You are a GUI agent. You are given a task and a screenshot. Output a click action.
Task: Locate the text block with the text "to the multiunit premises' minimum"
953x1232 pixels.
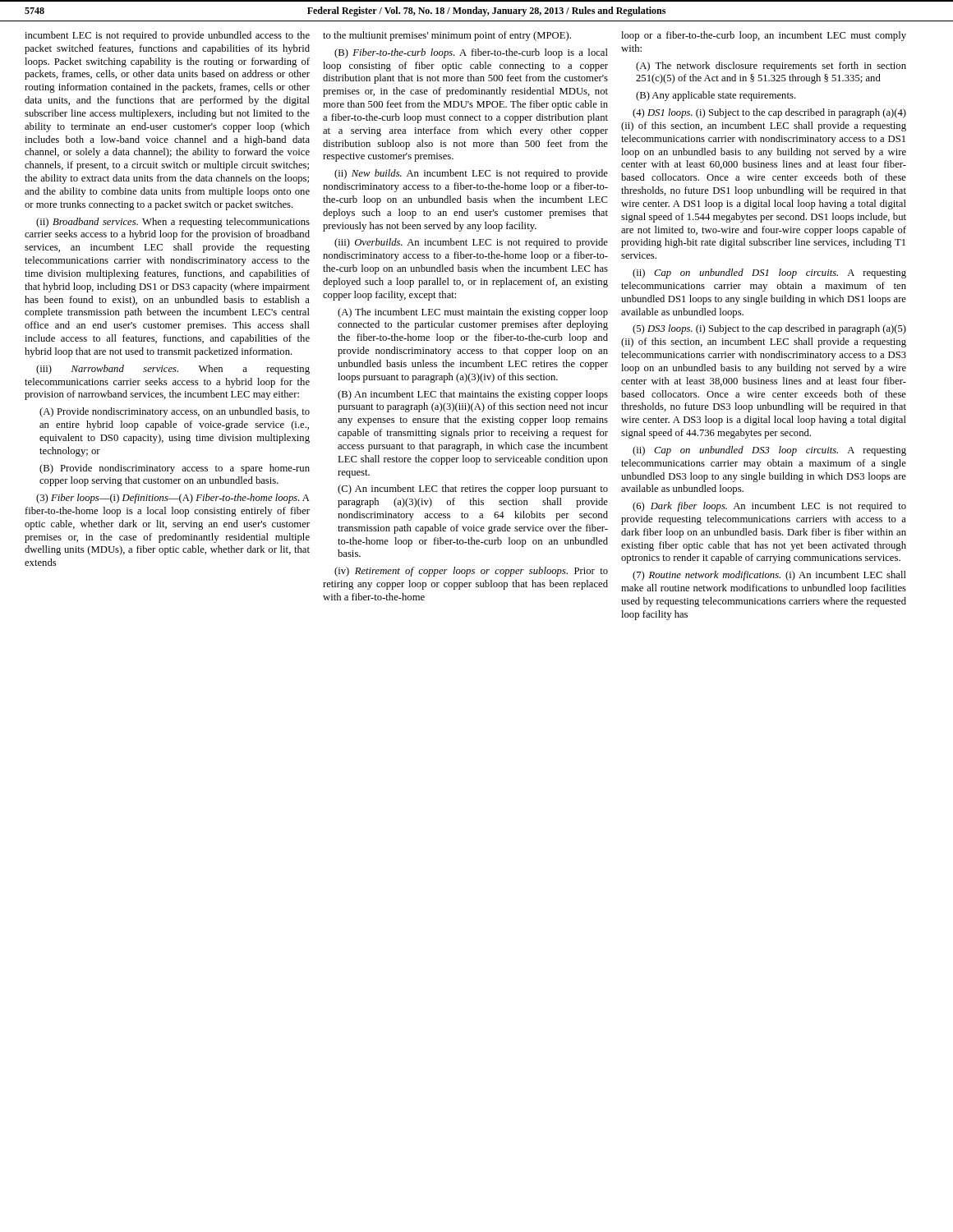coord(465,97)
